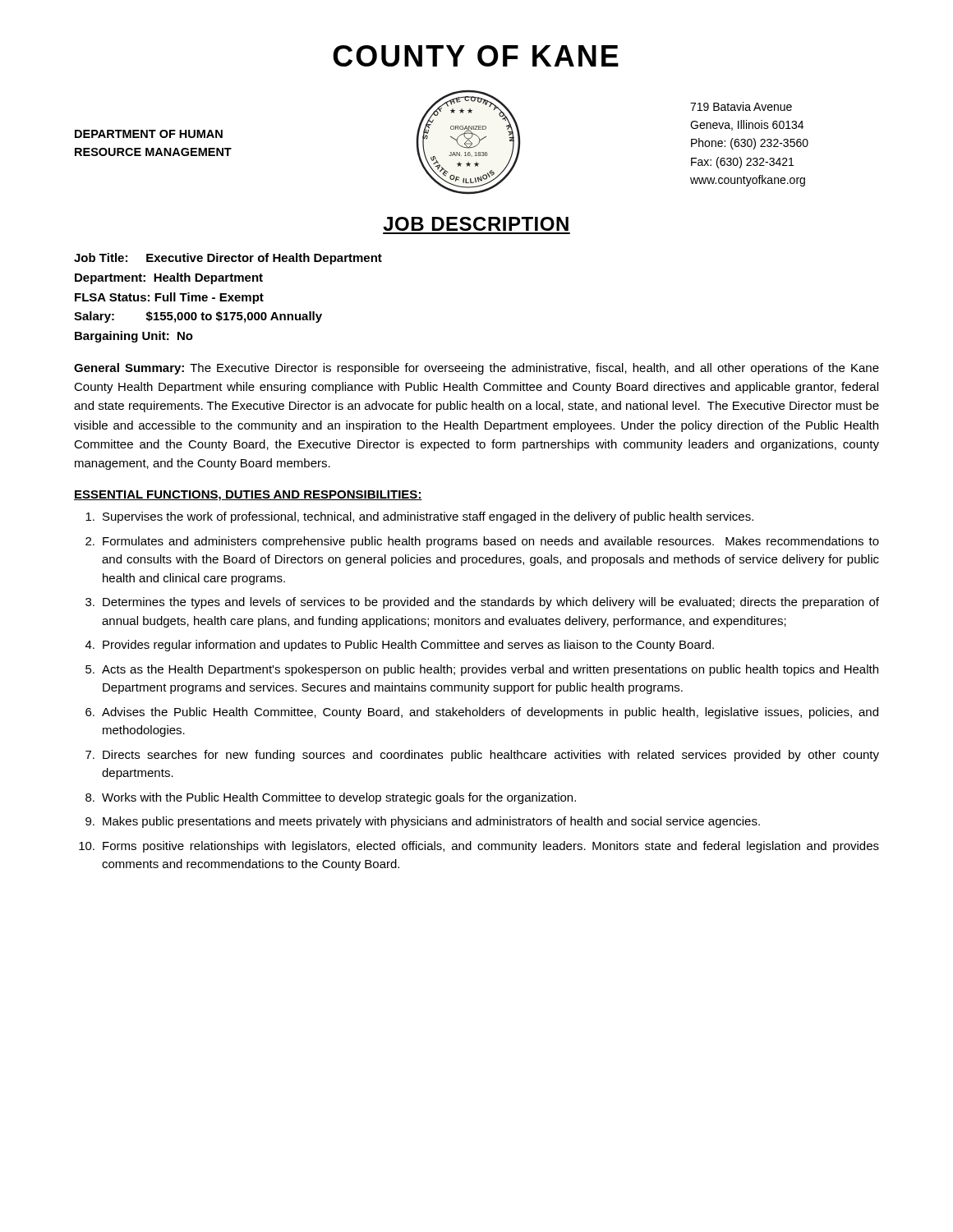Locate the block starting "ESSENTIAL FUNCTIONS, DUTIES"
The image size is (953, 1232).
click(x=248, y=494)
